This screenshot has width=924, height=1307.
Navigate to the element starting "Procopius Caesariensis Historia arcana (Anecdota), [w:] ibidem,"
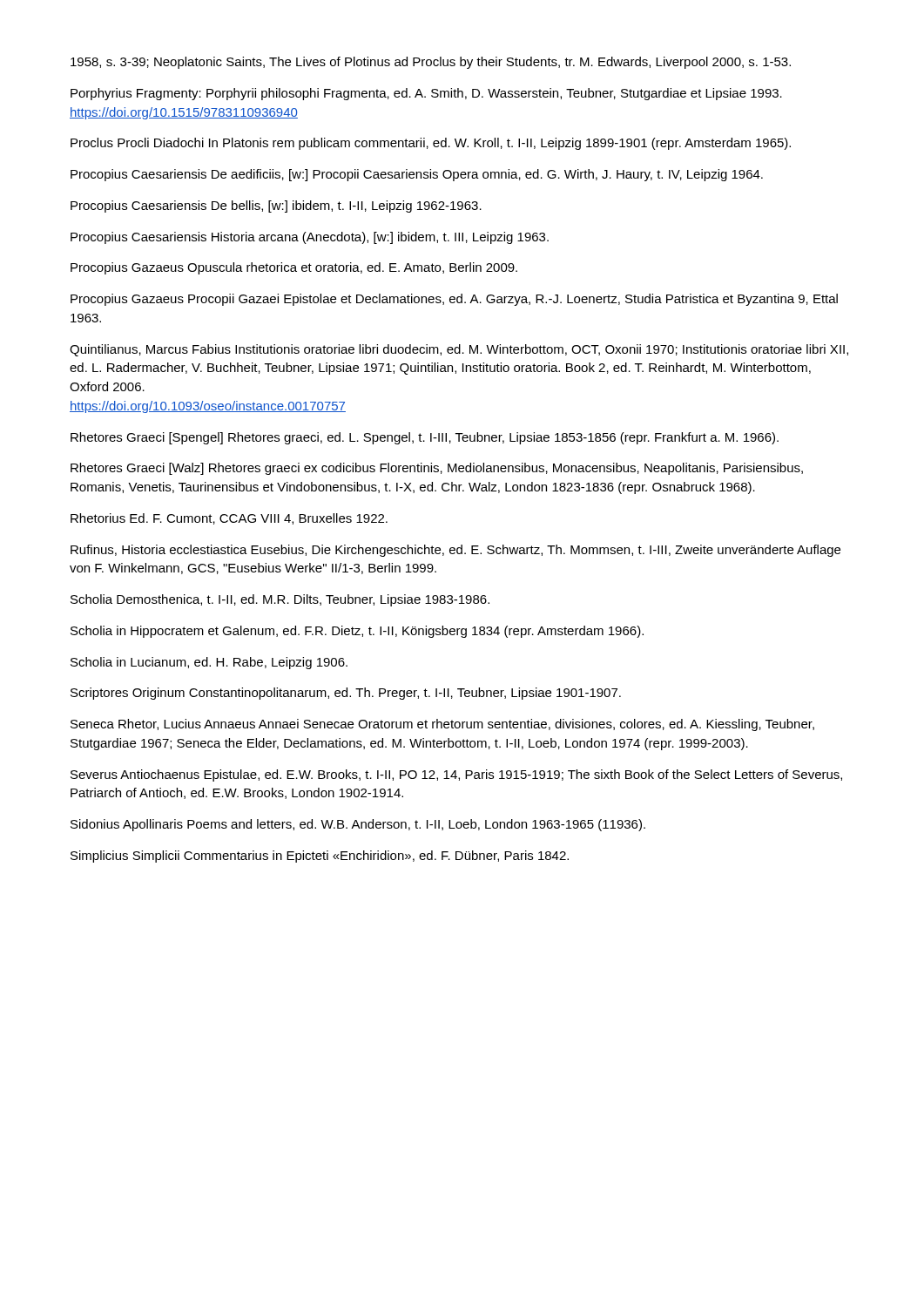point(310,236)
